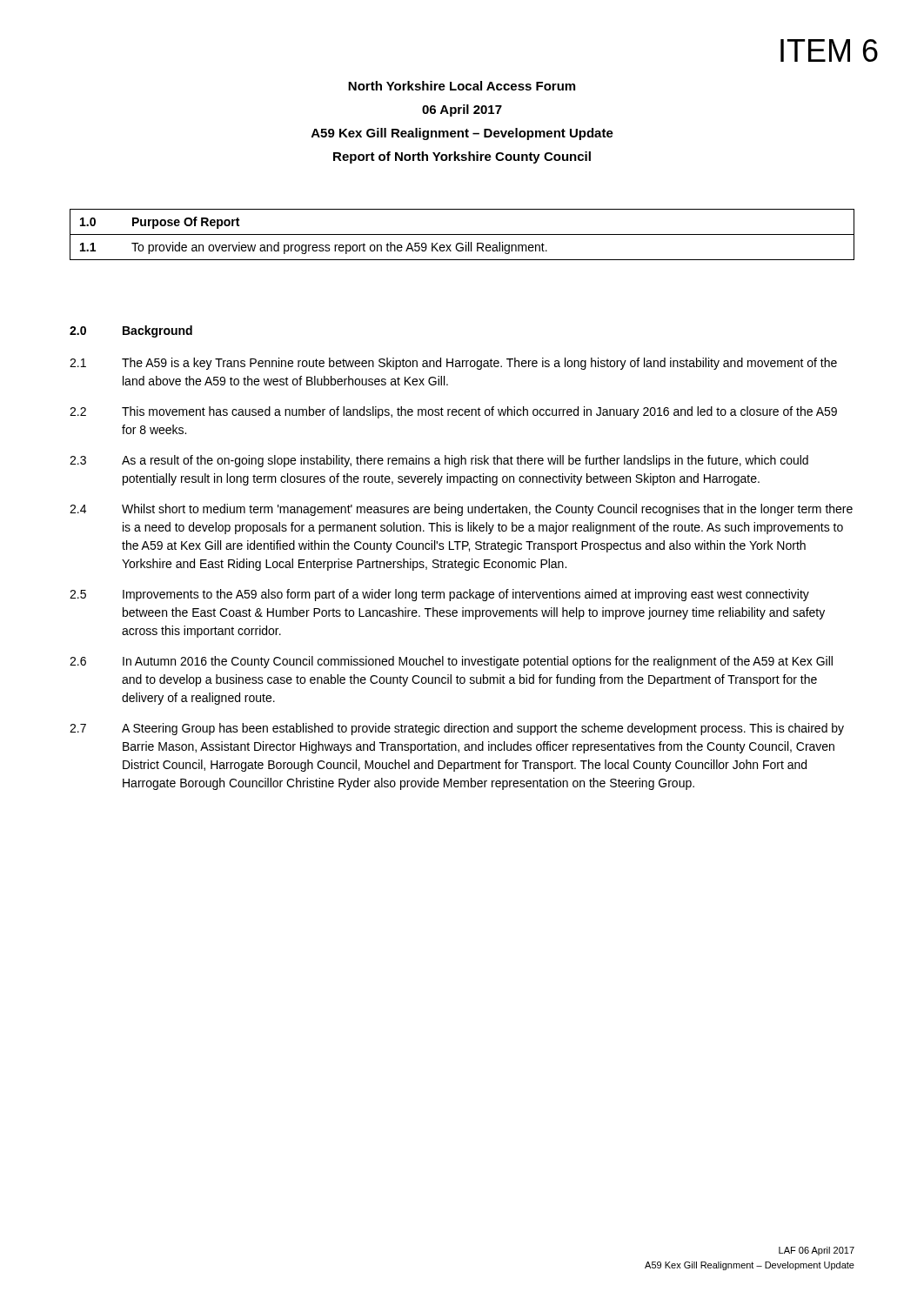This screenshot has height=1305, width=924.
Task: Find the text block starting "A59 Kex Gill Realignment –"
Action: [462, 133]
